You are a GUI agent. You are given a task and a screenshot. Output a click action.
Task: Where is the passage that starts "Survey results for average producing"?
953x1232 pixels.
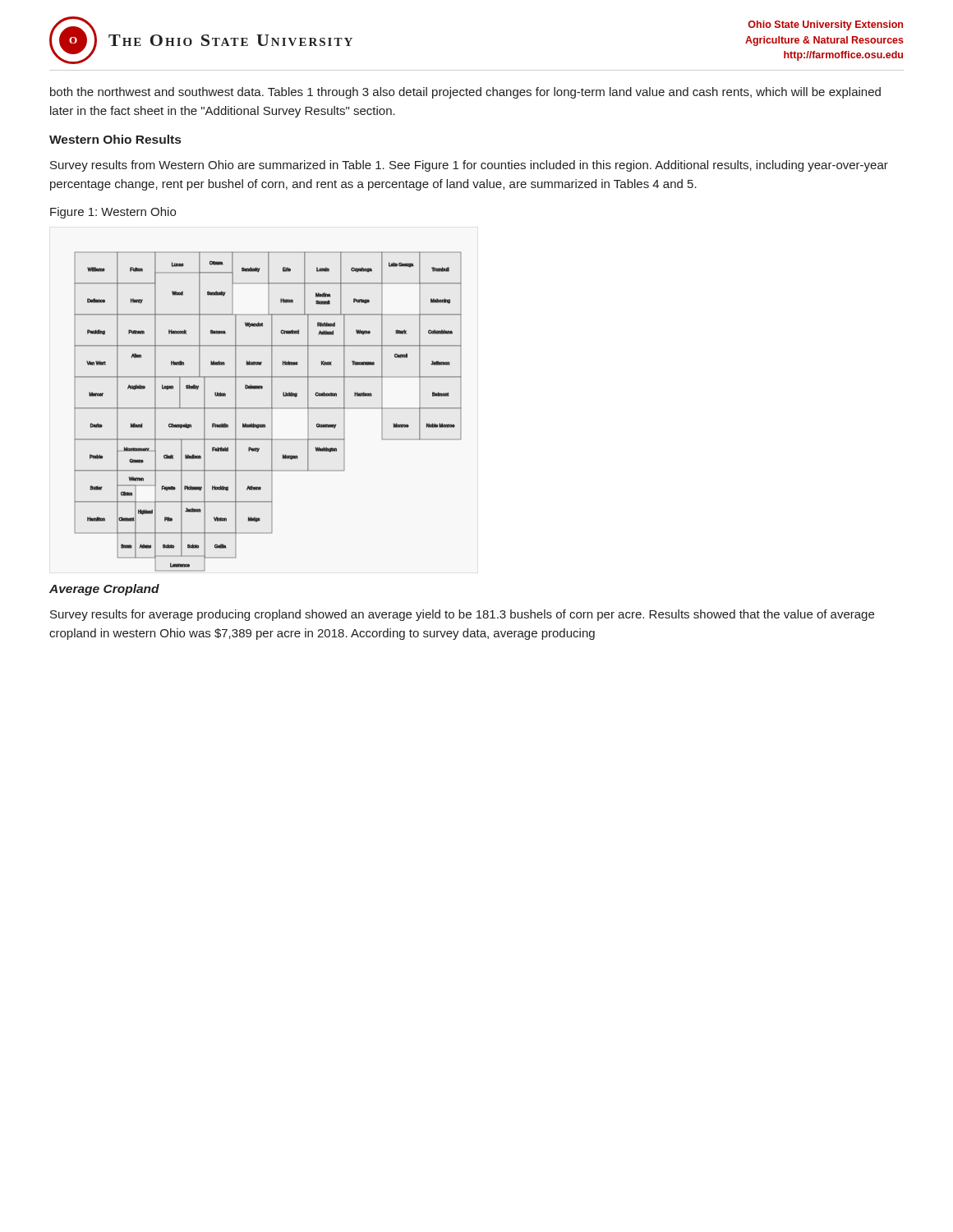[462, 624]
